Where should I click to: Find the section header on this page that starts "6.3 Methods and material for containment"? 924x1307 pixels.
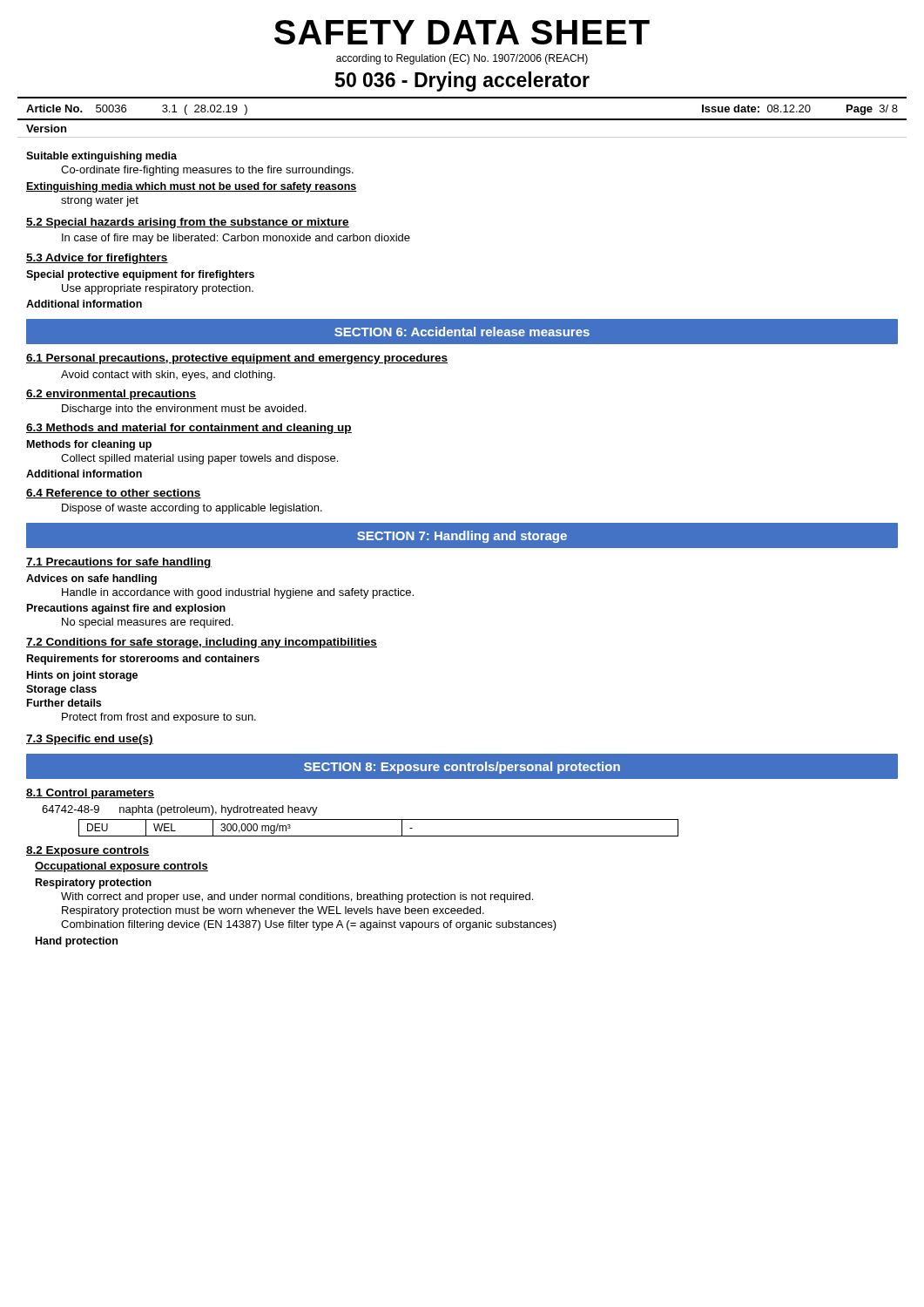click(189, 429)
